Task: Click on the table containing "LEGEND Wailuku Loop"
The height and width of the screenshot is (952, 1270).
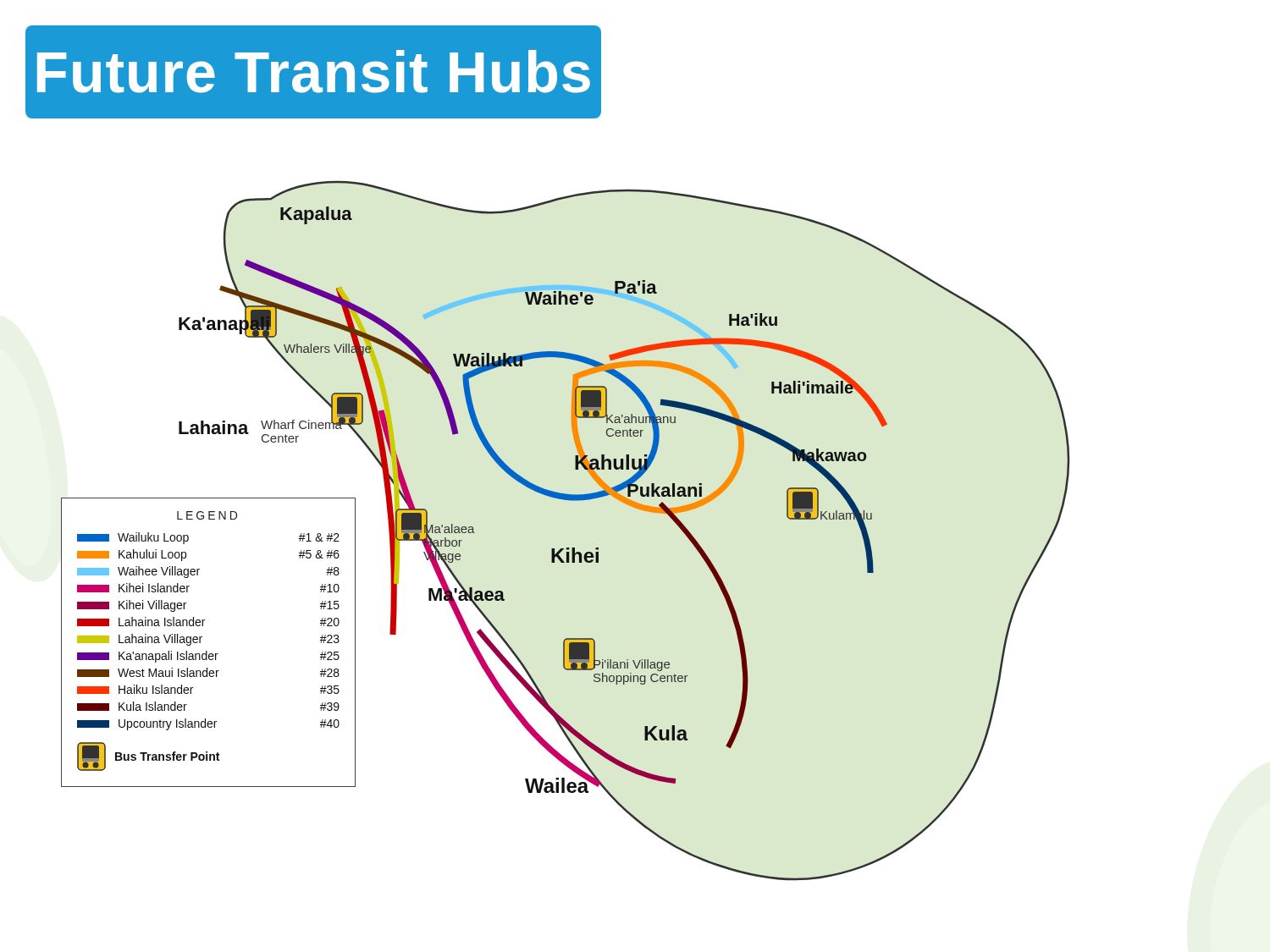Action: (208, 642)
